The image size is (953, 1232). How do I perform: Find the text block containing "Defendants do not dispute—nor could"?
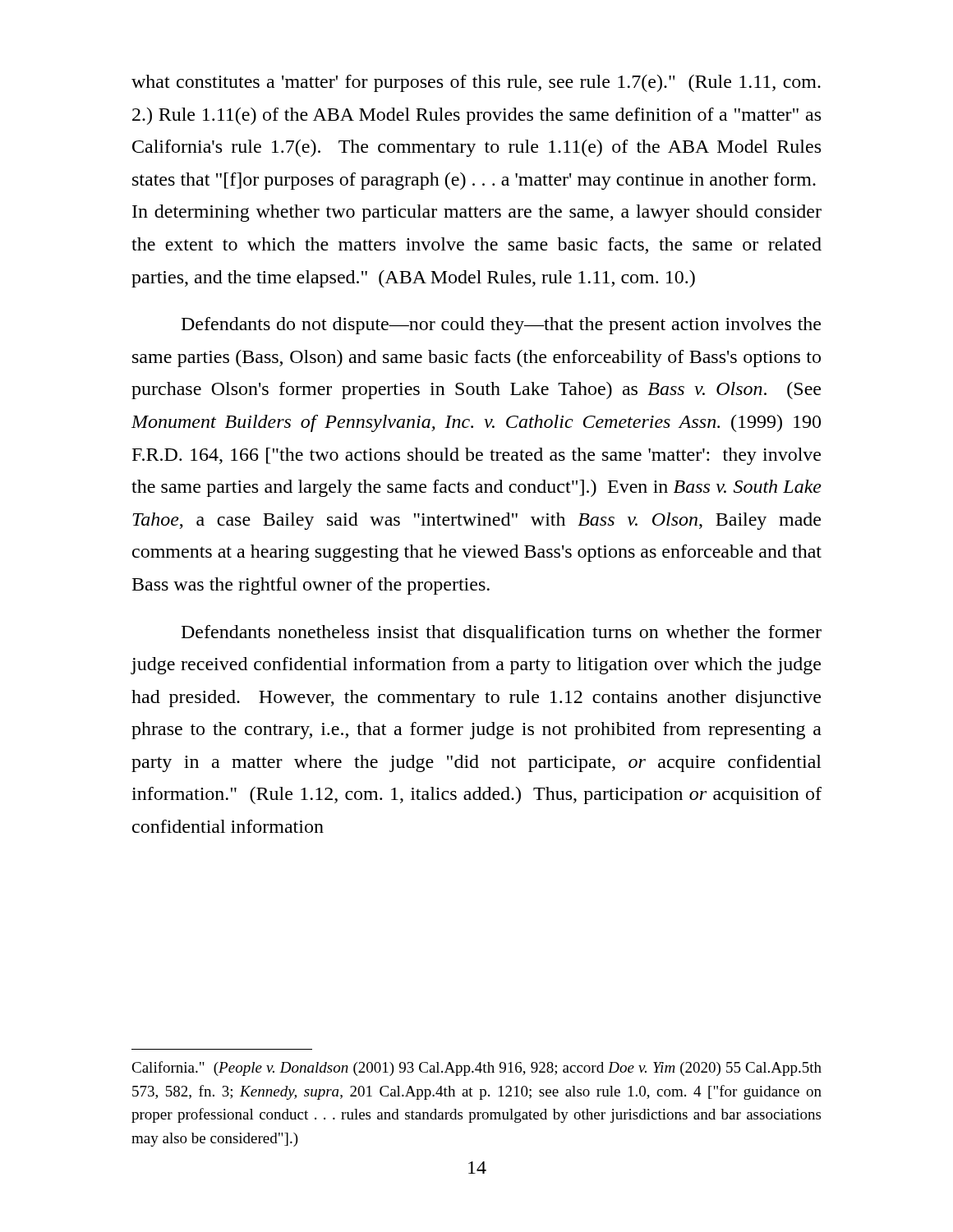pos(476,454)
